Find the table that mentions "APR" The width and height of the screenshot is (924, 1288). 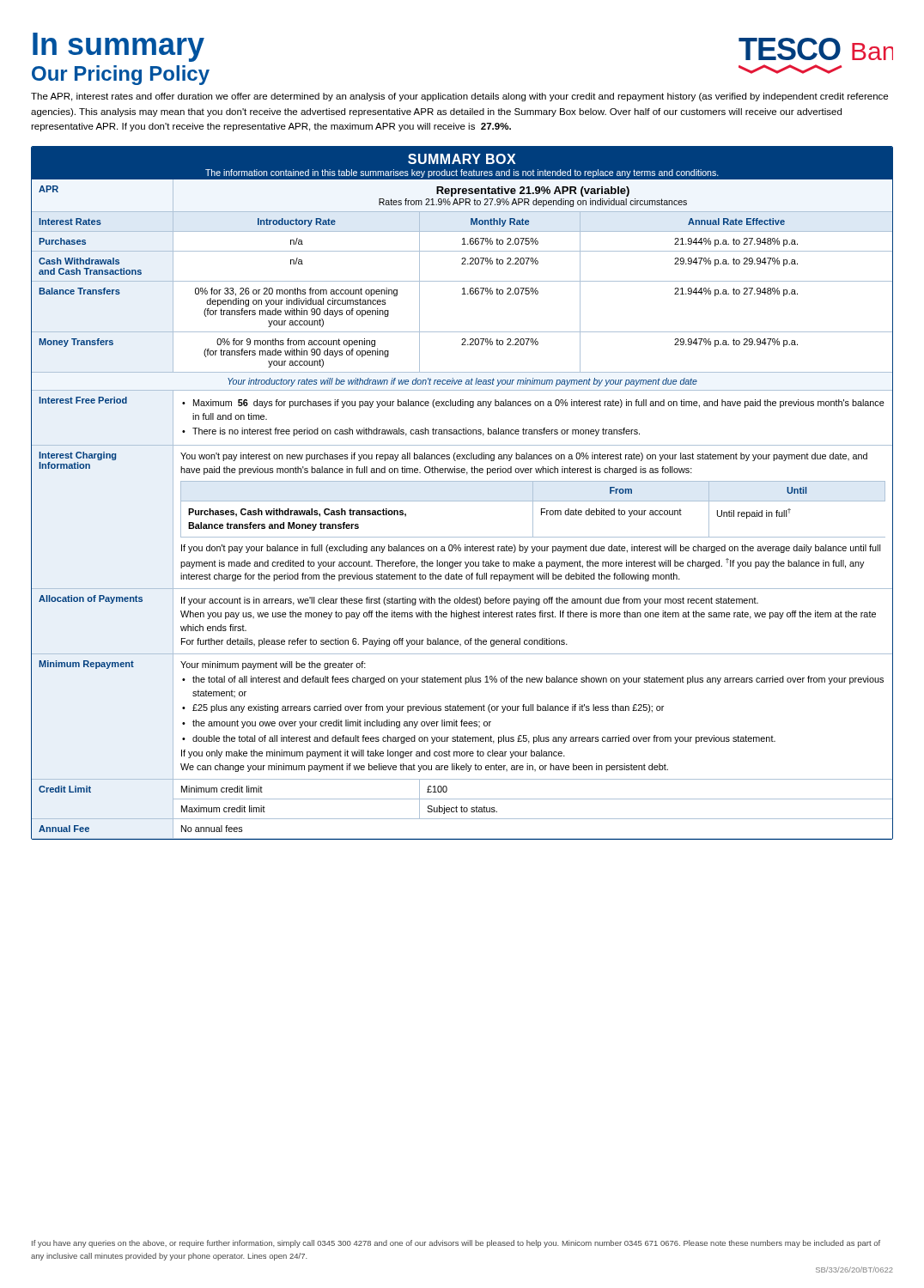[462, 493]
